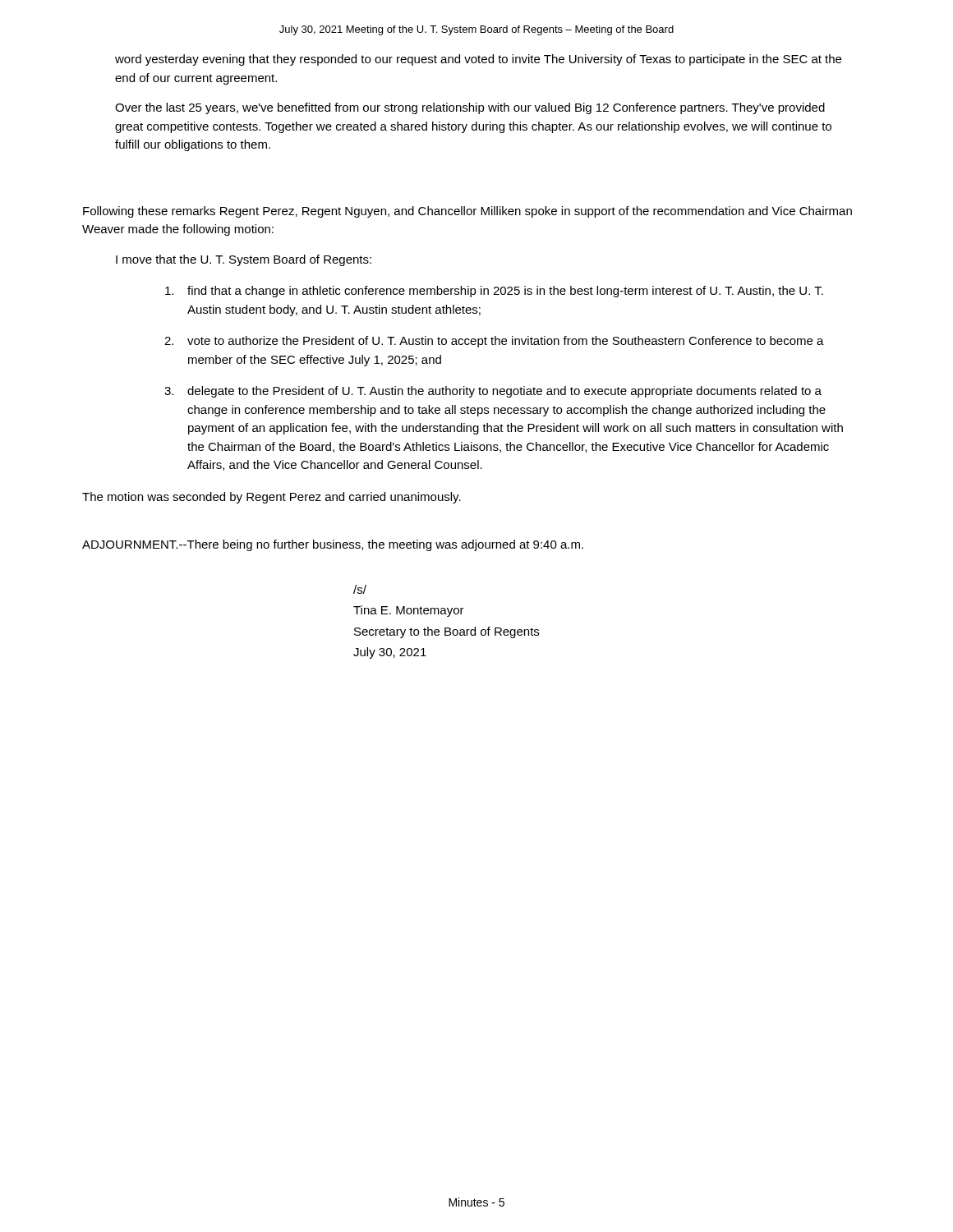This screenshot has height=1232, width=953.
Task: Click the passage that begins "word yesterday evening that they responded"
Action: tap(479, 68)
